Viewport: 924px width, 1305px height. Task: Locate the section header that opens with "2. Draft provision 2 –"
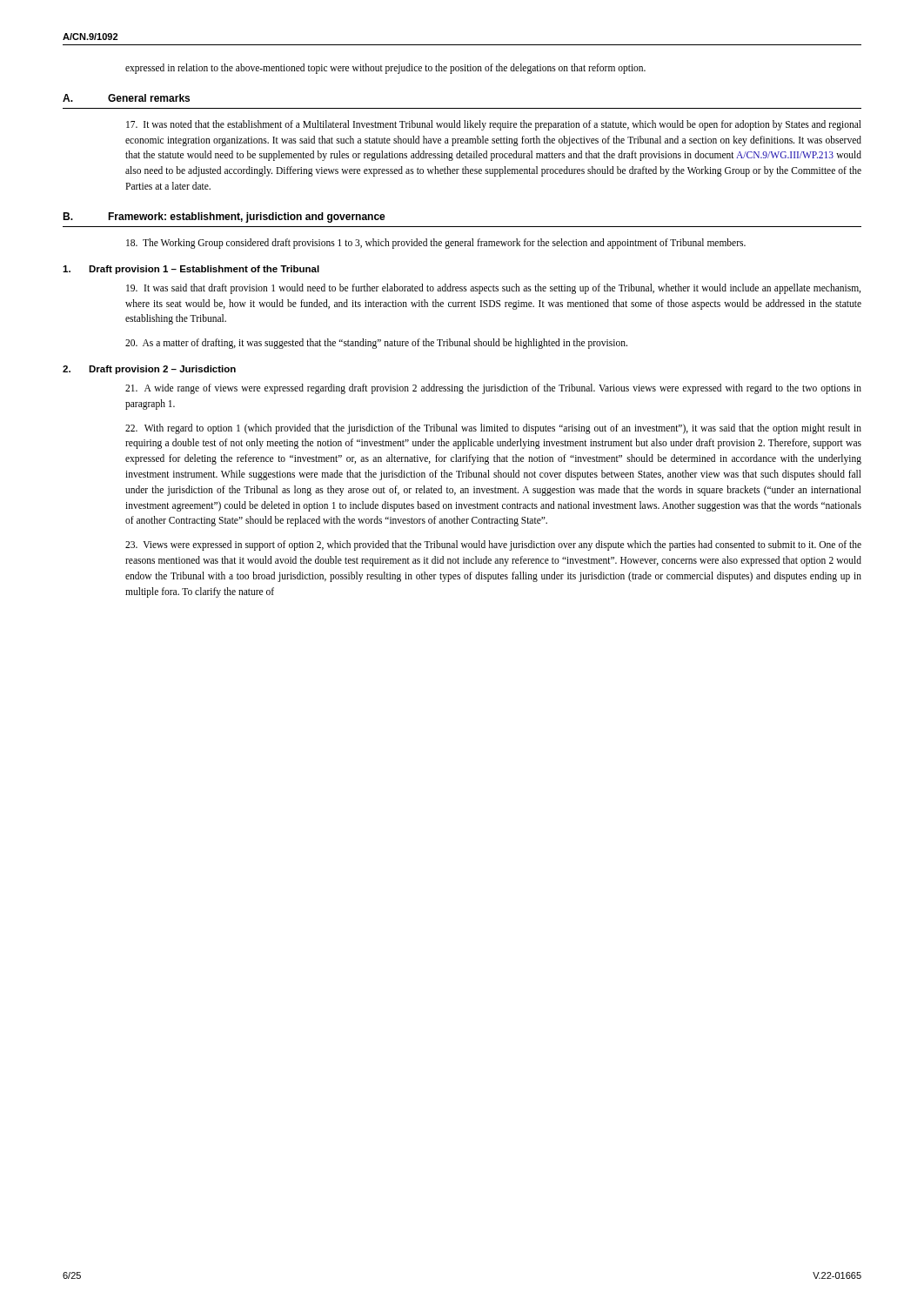[149, 369]
